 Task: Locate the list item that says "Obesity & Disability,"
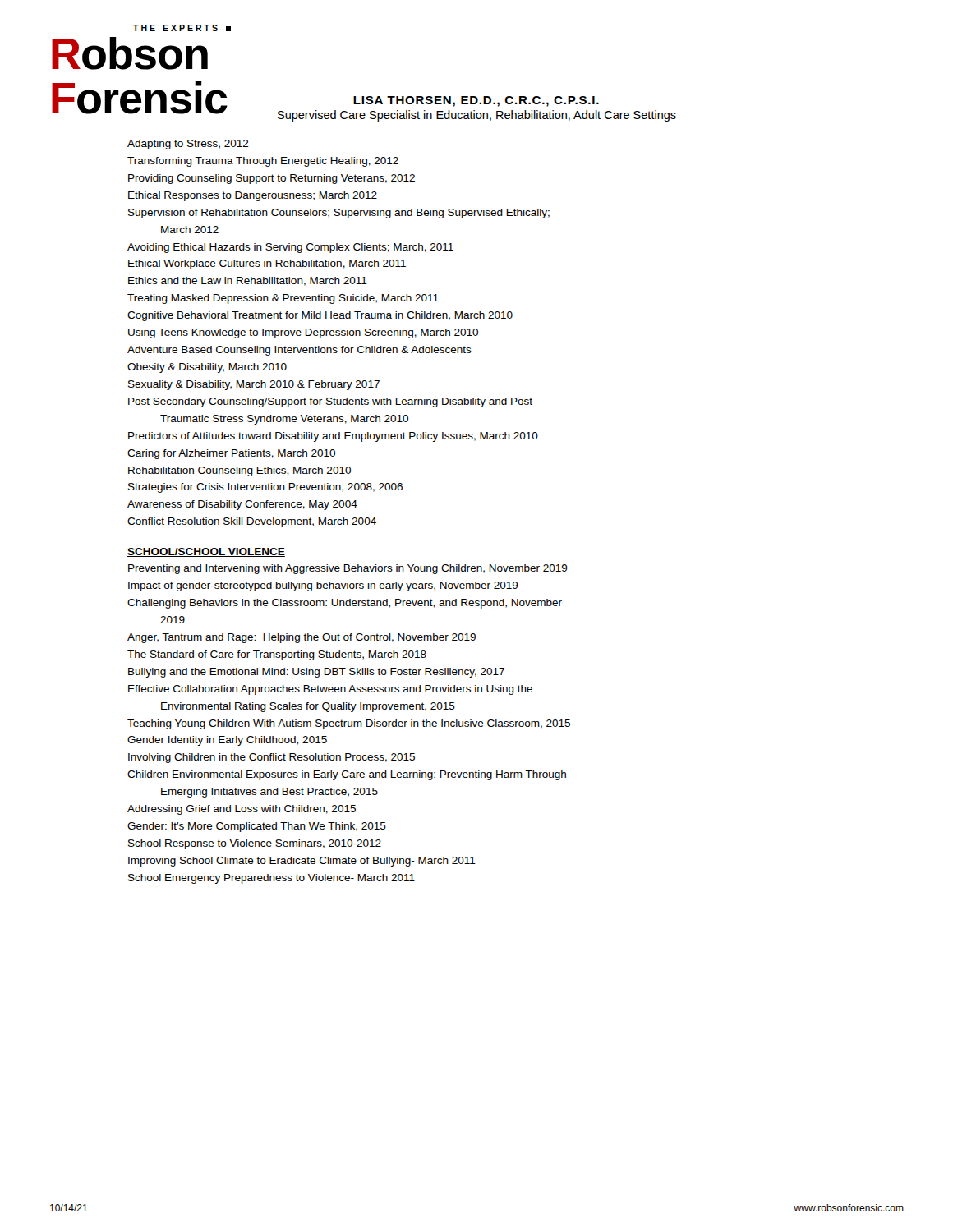click(x=207, y=367)
